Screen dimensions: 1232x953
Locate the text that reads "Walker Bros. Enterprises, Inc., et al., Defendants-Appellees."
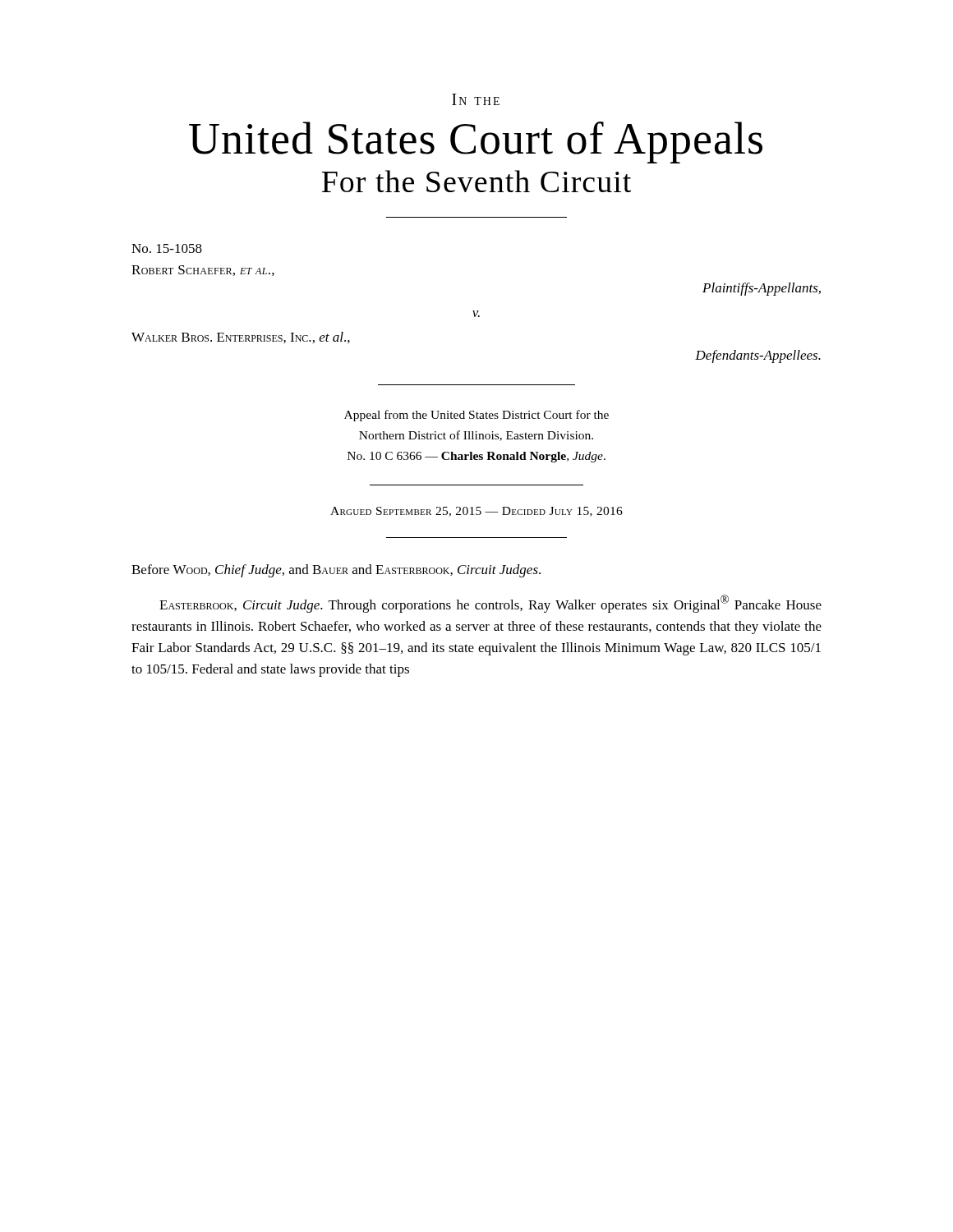coord(241,338)
